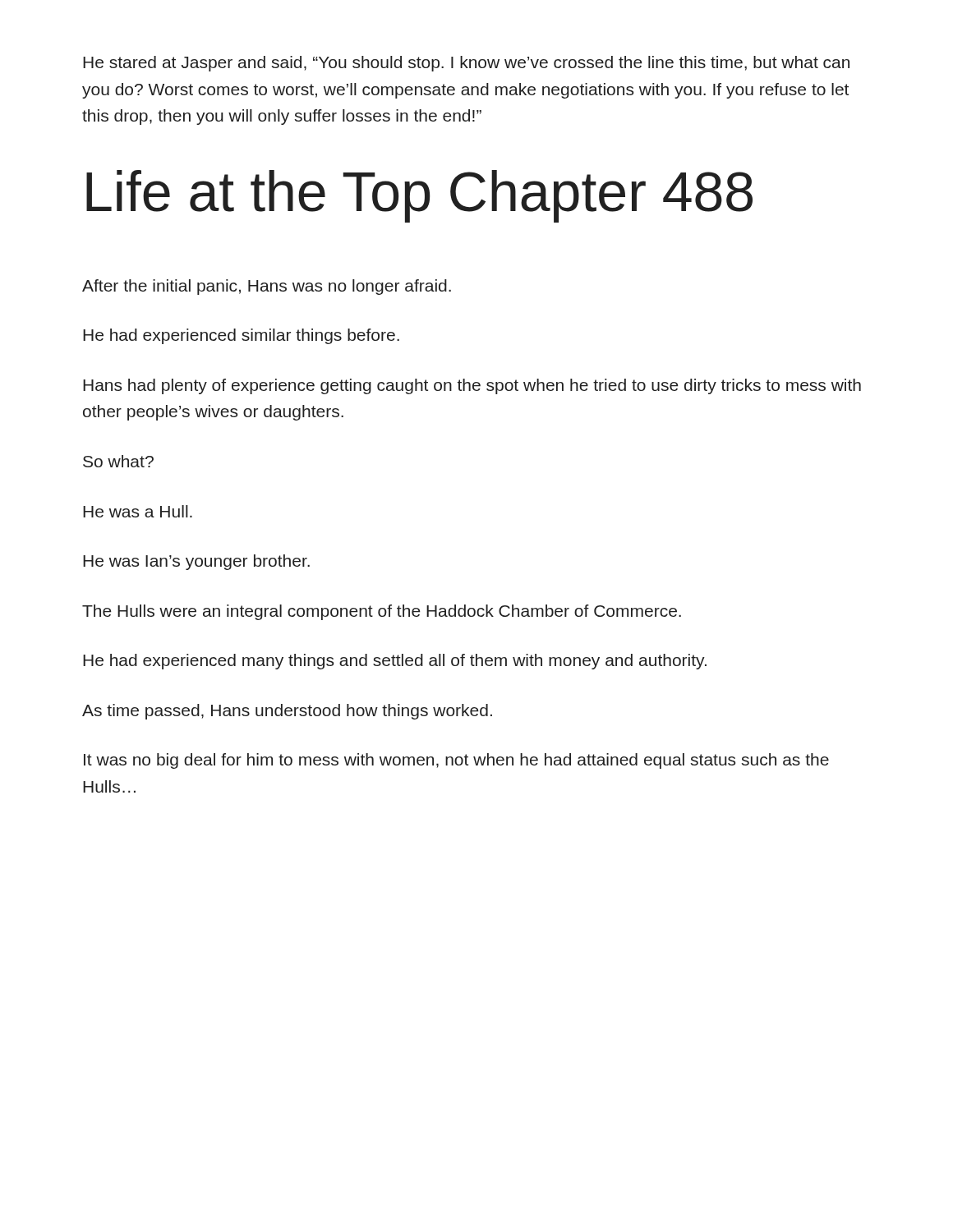This screenshot has height=1232, width=953.
Task: Locate the block of text that opens with "He stared at Jasper and said,"
Action: [466, 89]
